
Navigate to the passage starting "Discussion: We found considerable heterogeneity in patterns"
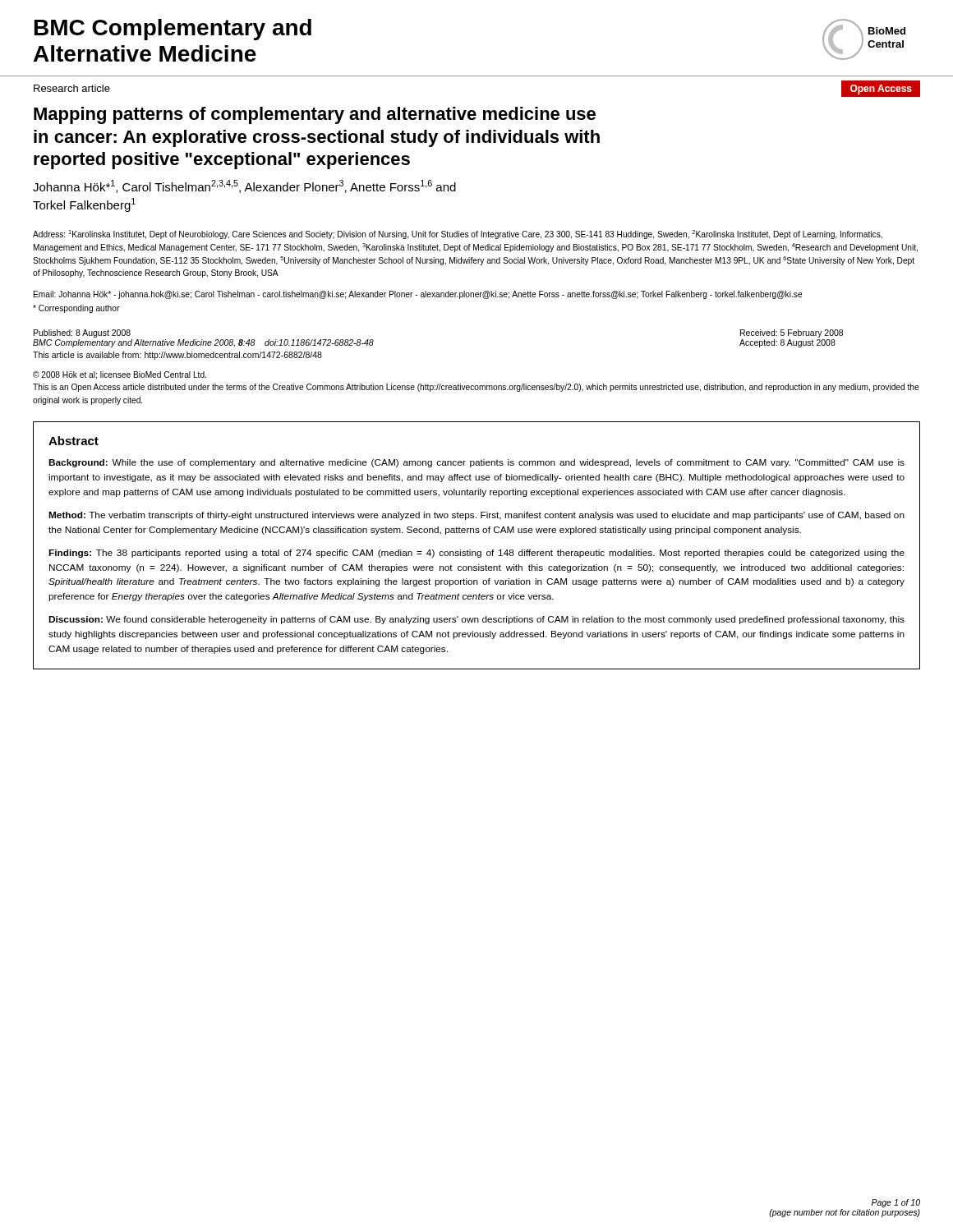pyautogui.click(x=476, y=634)
